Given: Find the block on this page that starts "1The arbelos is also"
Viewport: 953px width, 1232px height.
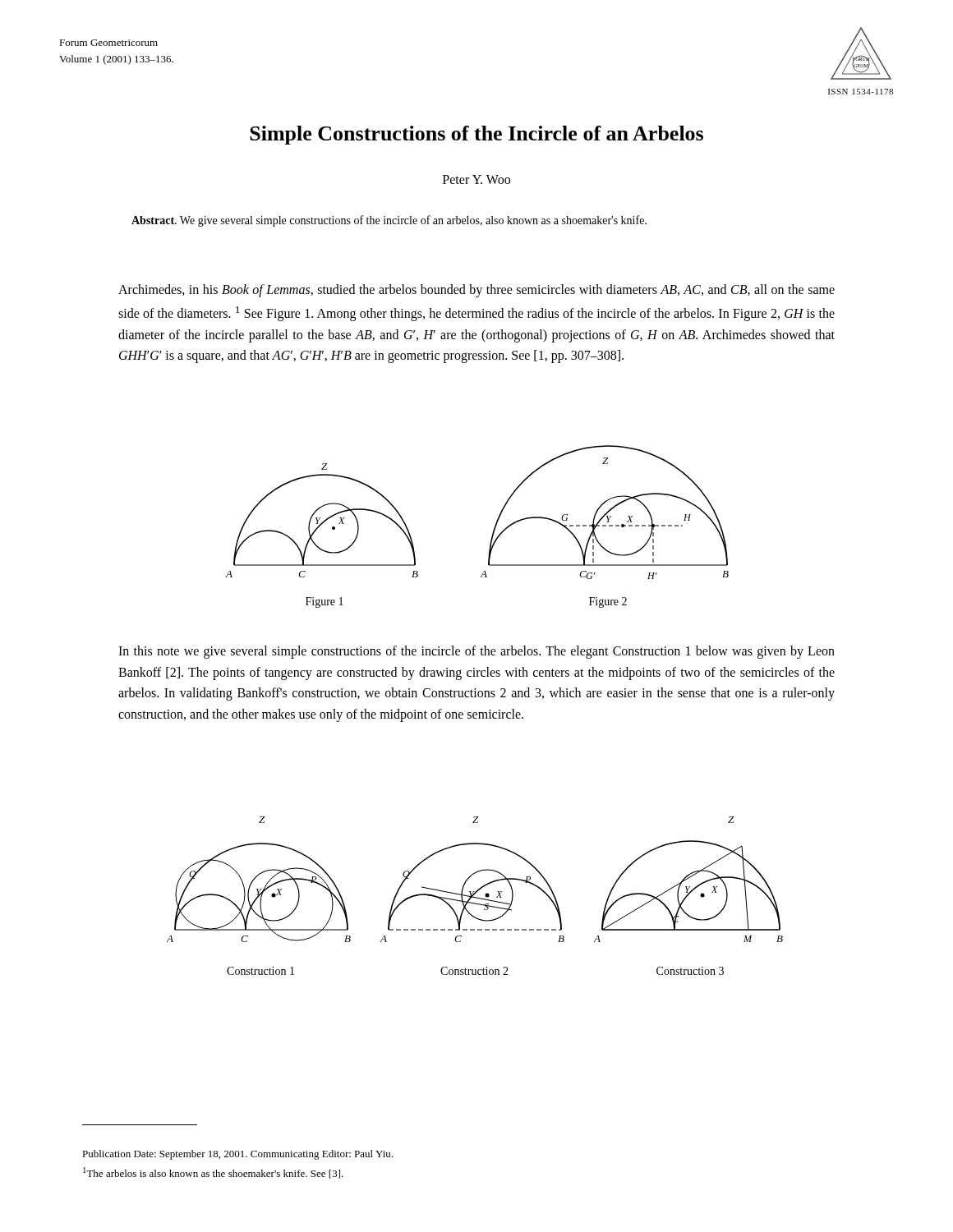Looking at the screenshot, I should [213, 1172].
